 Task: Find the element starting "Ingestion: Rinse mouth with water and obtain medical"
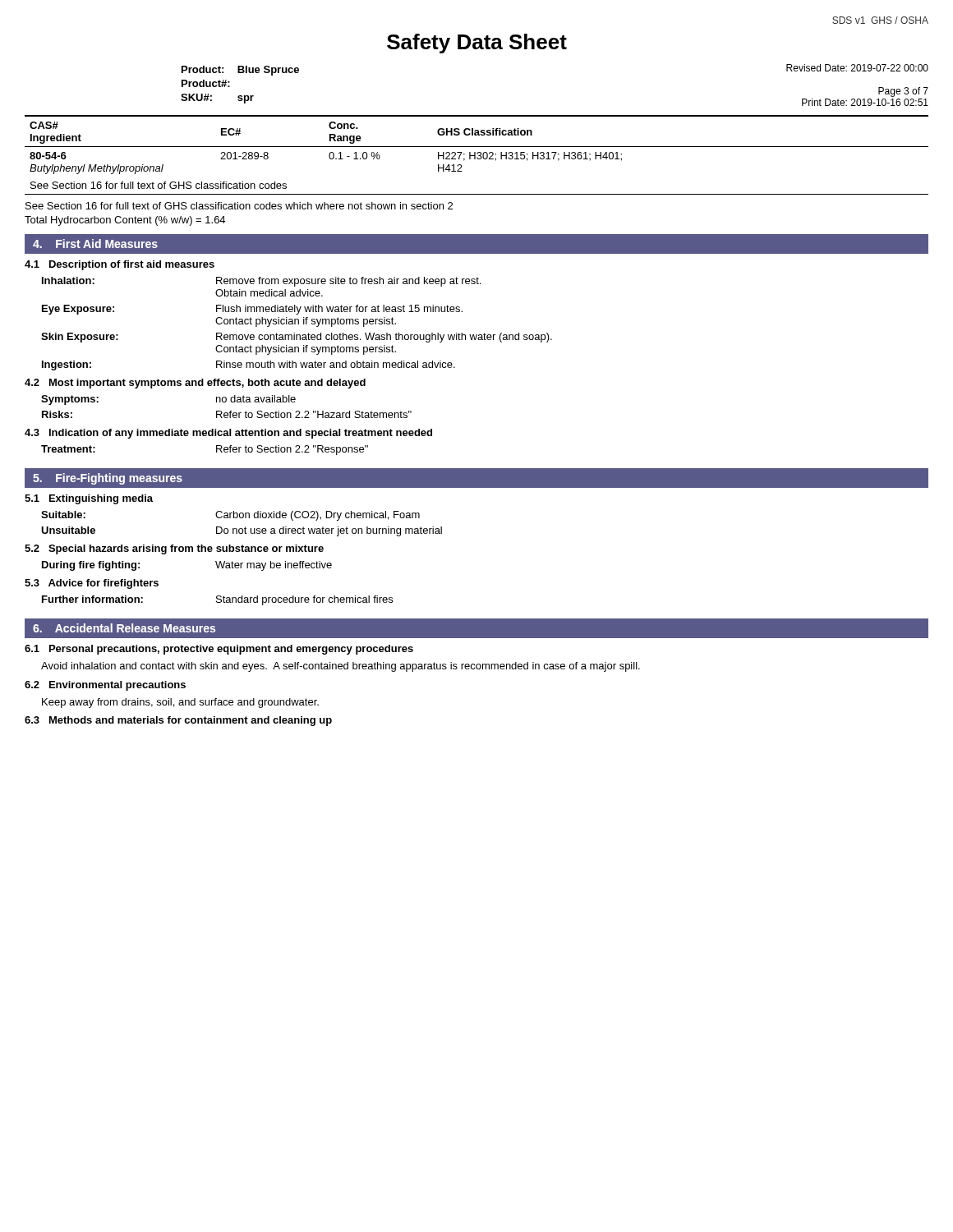click(249, 365)
